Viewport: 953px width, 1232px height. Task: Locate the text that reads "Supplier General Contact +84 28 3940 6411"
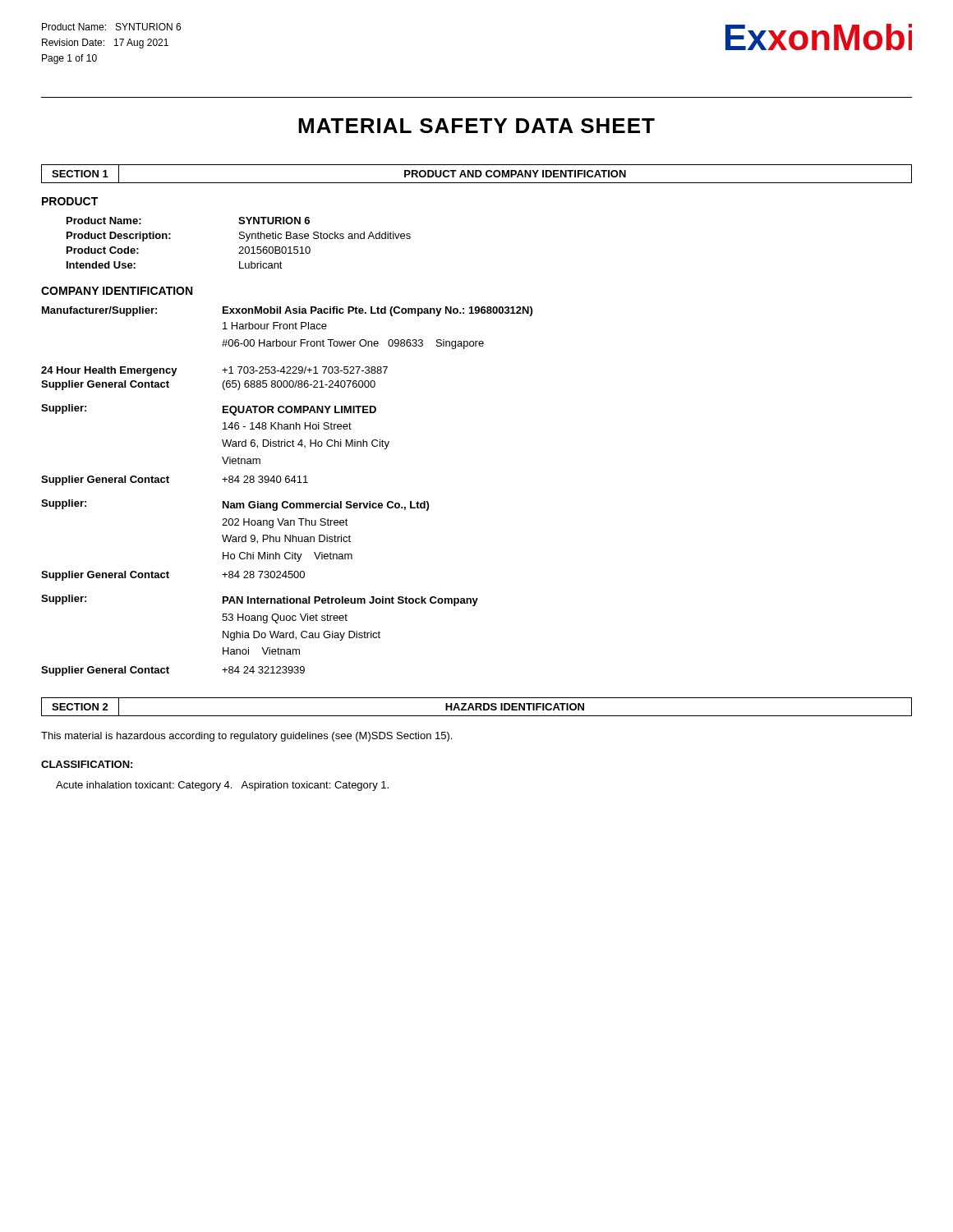103,480
